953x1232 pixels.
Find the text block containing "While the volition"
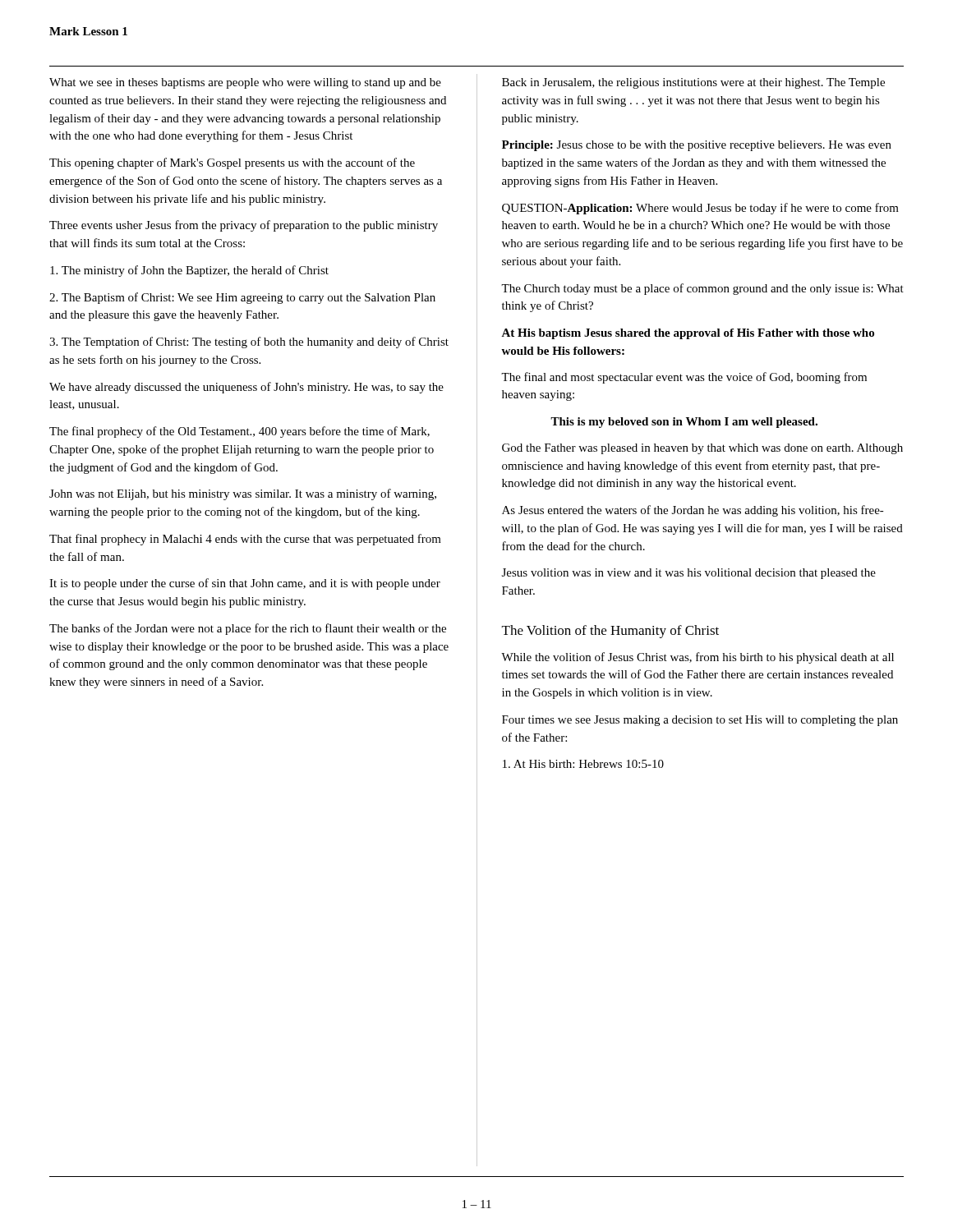click(x=703, y=675)
